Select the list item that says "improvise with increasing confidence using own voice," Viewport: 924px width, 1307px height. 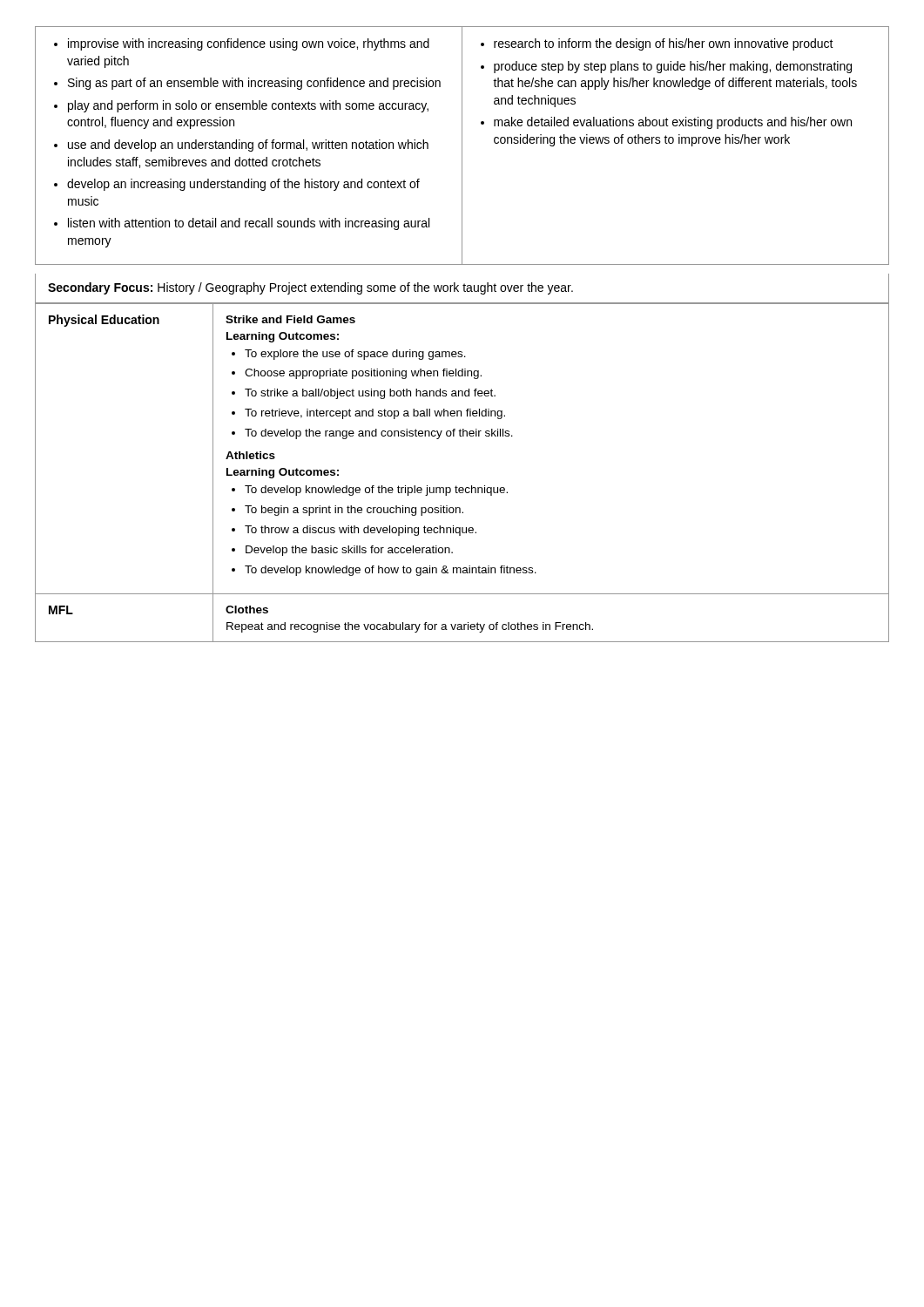coord(248,52)
